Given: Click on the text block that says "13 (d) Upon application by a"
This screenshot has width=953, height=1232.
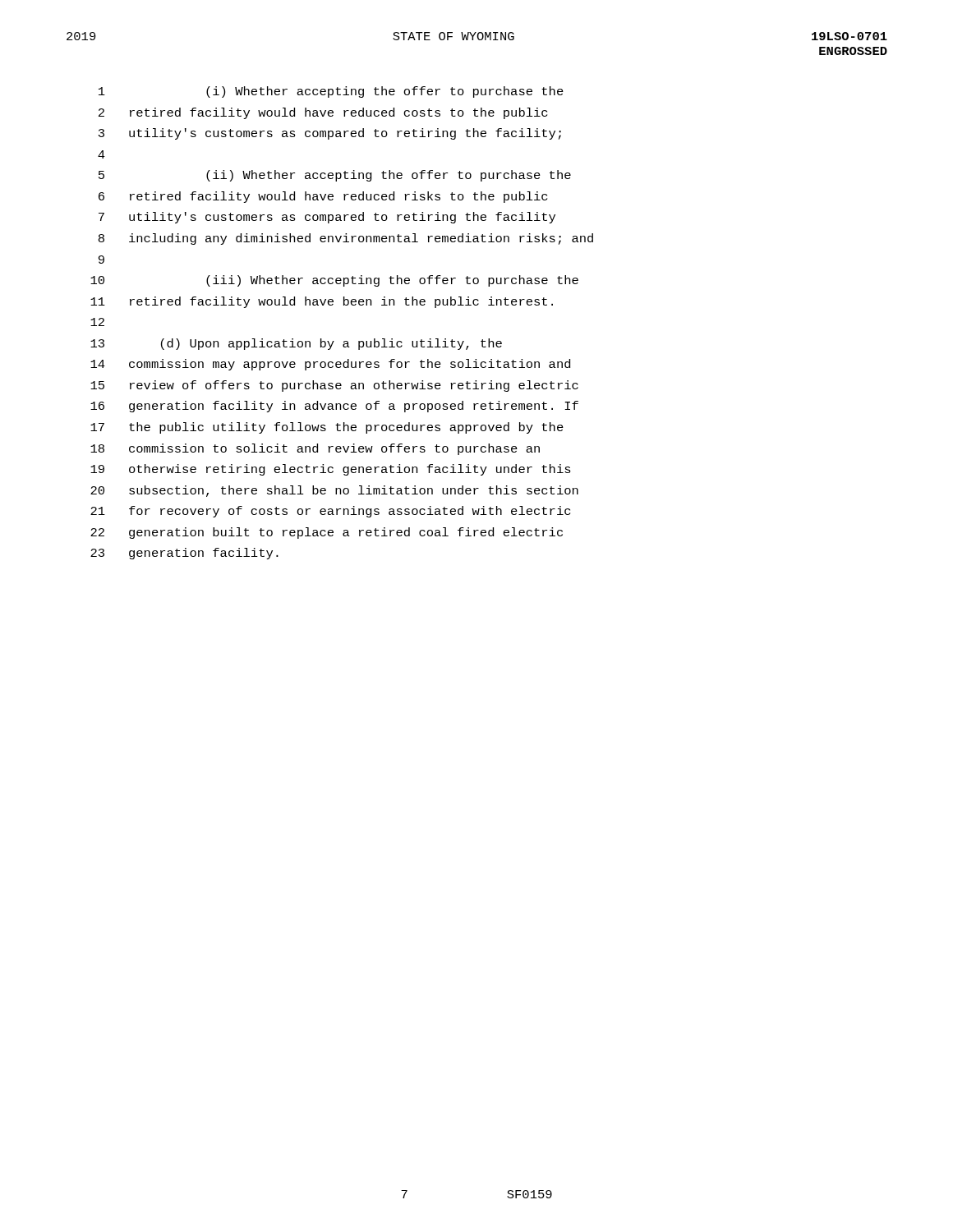Looking at the screenshot, I should pyautogui.click(x=476, y=345).
